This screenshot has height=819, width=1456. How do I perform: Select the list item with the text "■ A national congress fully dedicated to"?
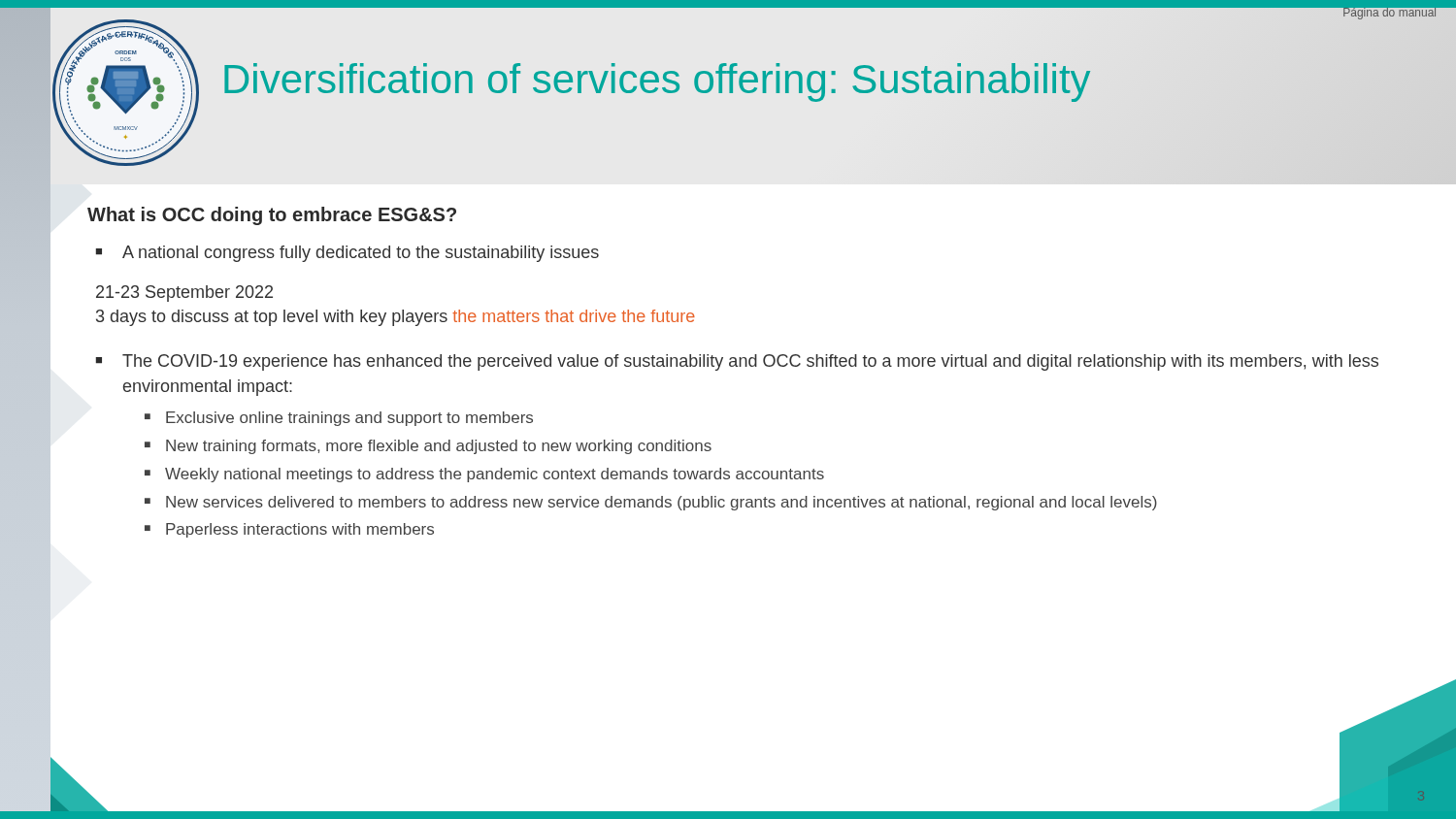(x=347, y=252)
